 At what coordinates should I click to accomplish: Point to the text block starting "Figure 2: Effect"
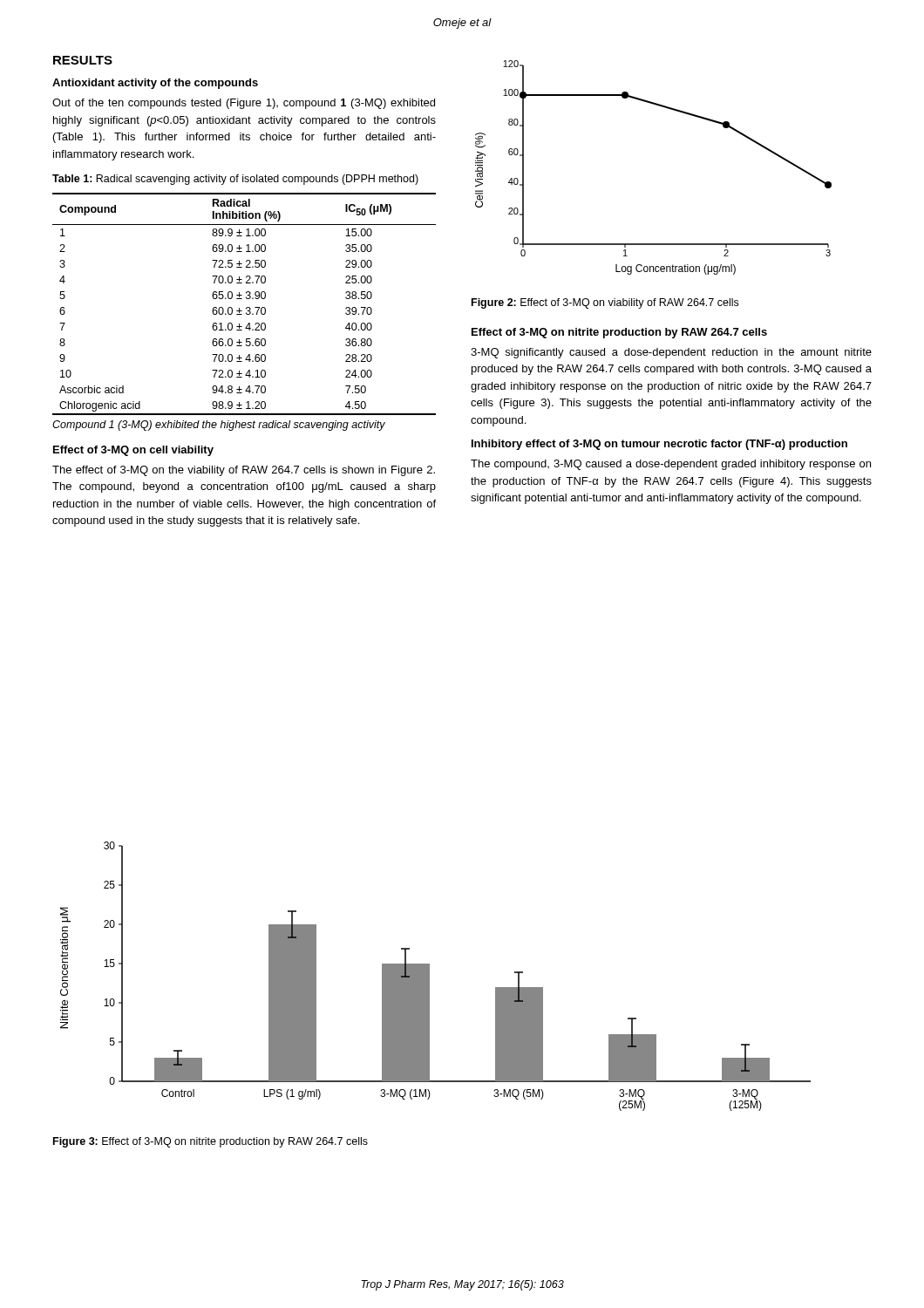pos(605,303)
